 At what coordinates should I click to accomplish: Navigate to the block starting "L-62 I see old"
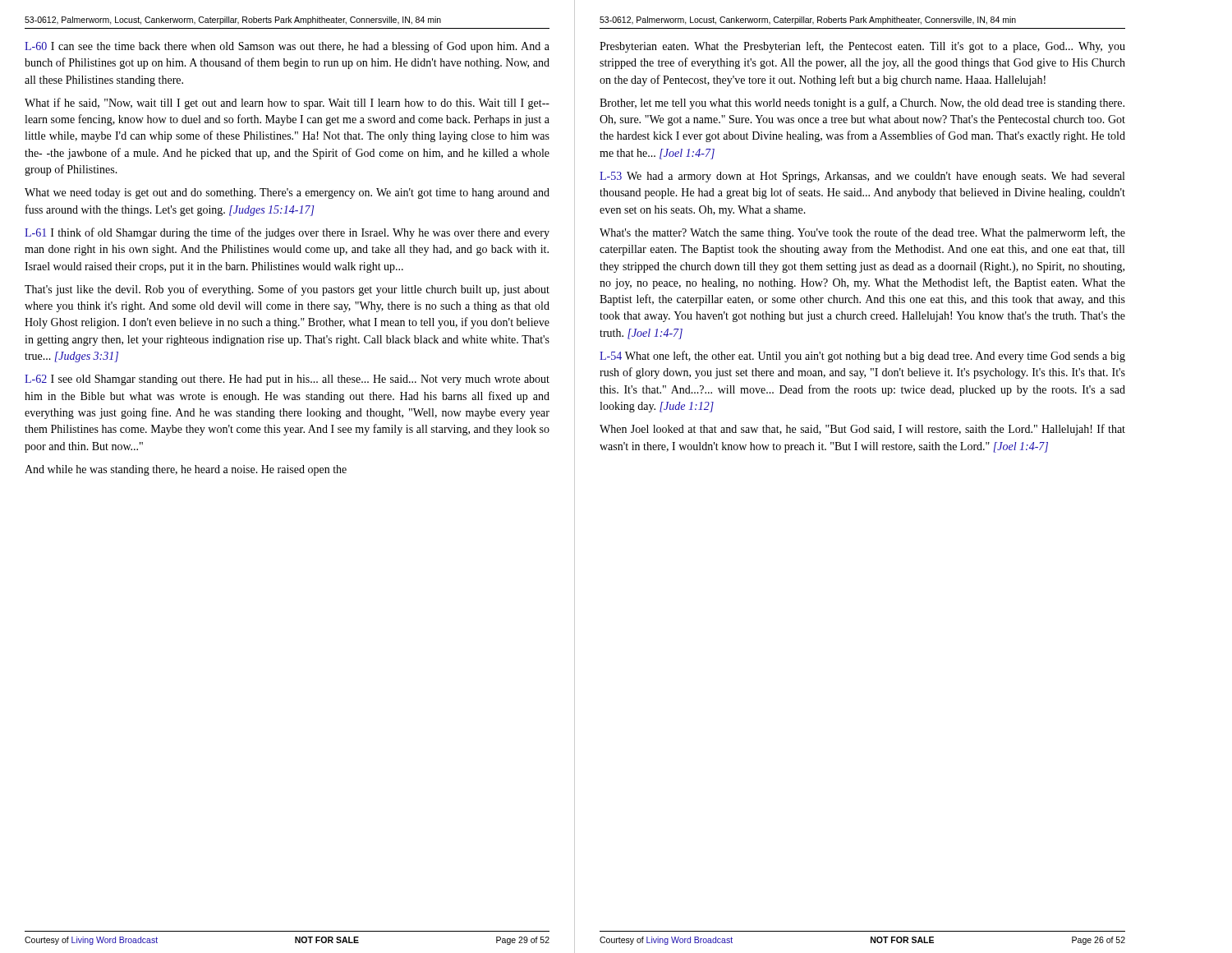coord(287,425)
